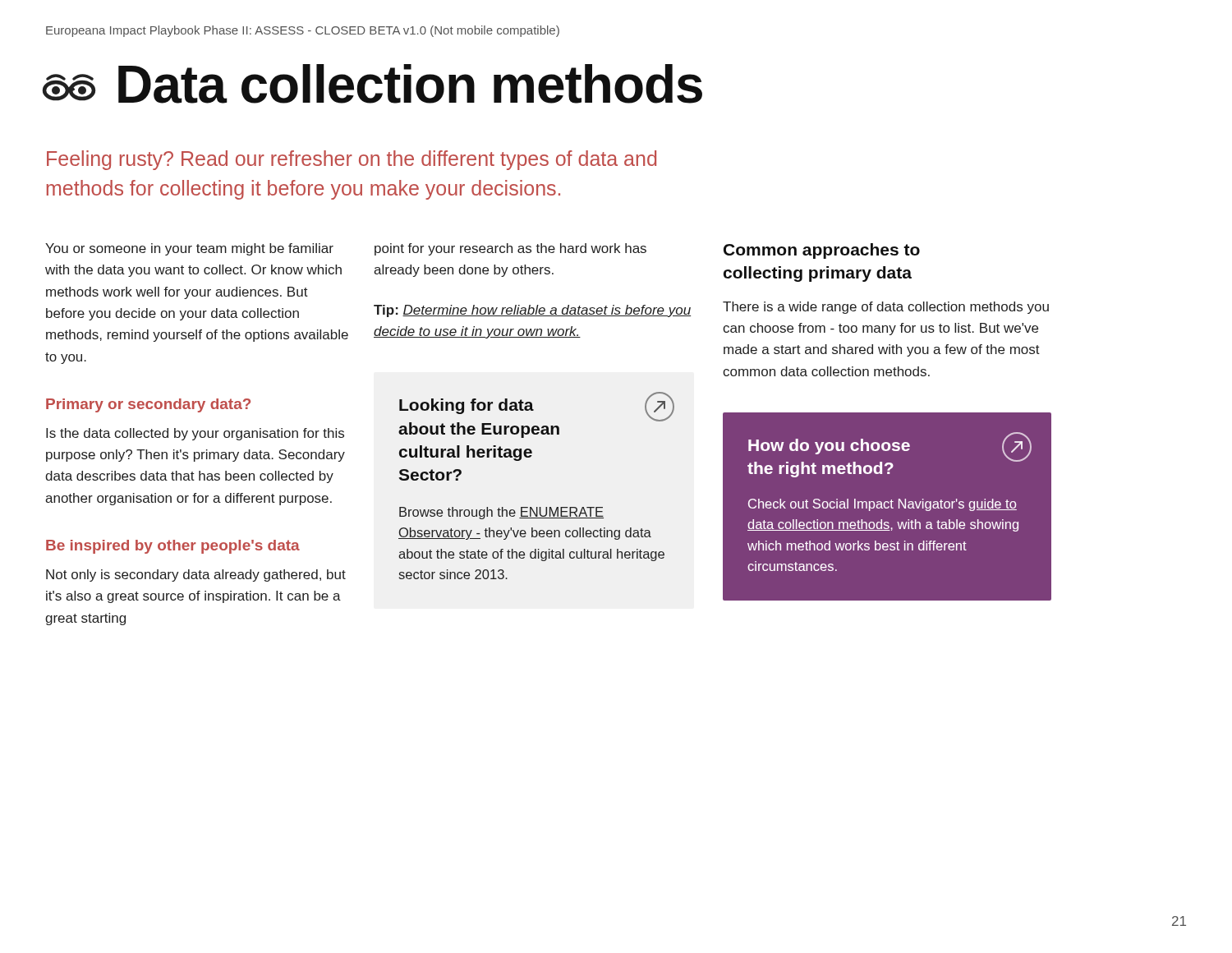Locate the section header with the text "Be inspired by other people's data"

coord(172,545)
